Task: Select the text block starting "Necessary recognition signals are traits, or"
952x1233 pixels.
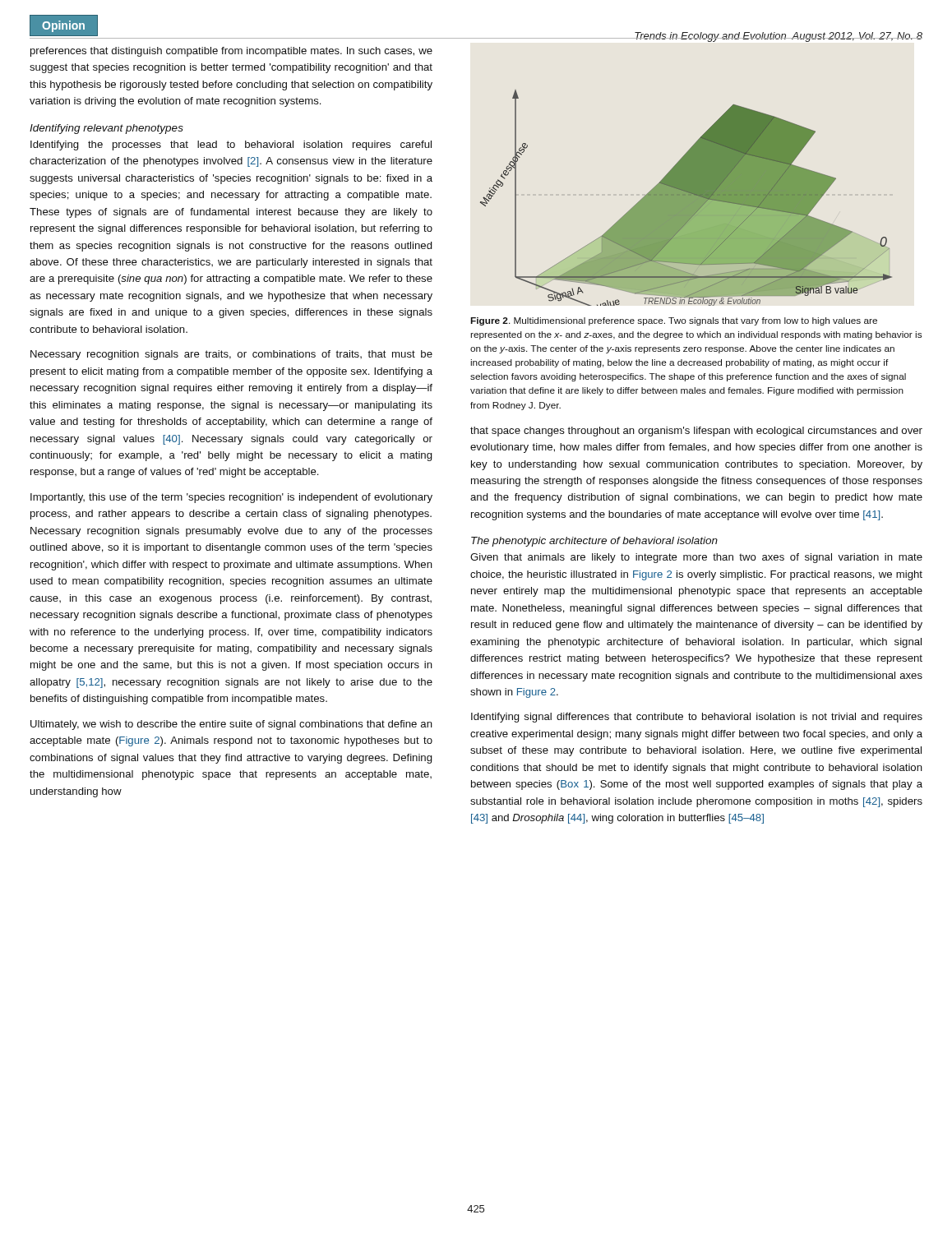Action: point(231,413)
